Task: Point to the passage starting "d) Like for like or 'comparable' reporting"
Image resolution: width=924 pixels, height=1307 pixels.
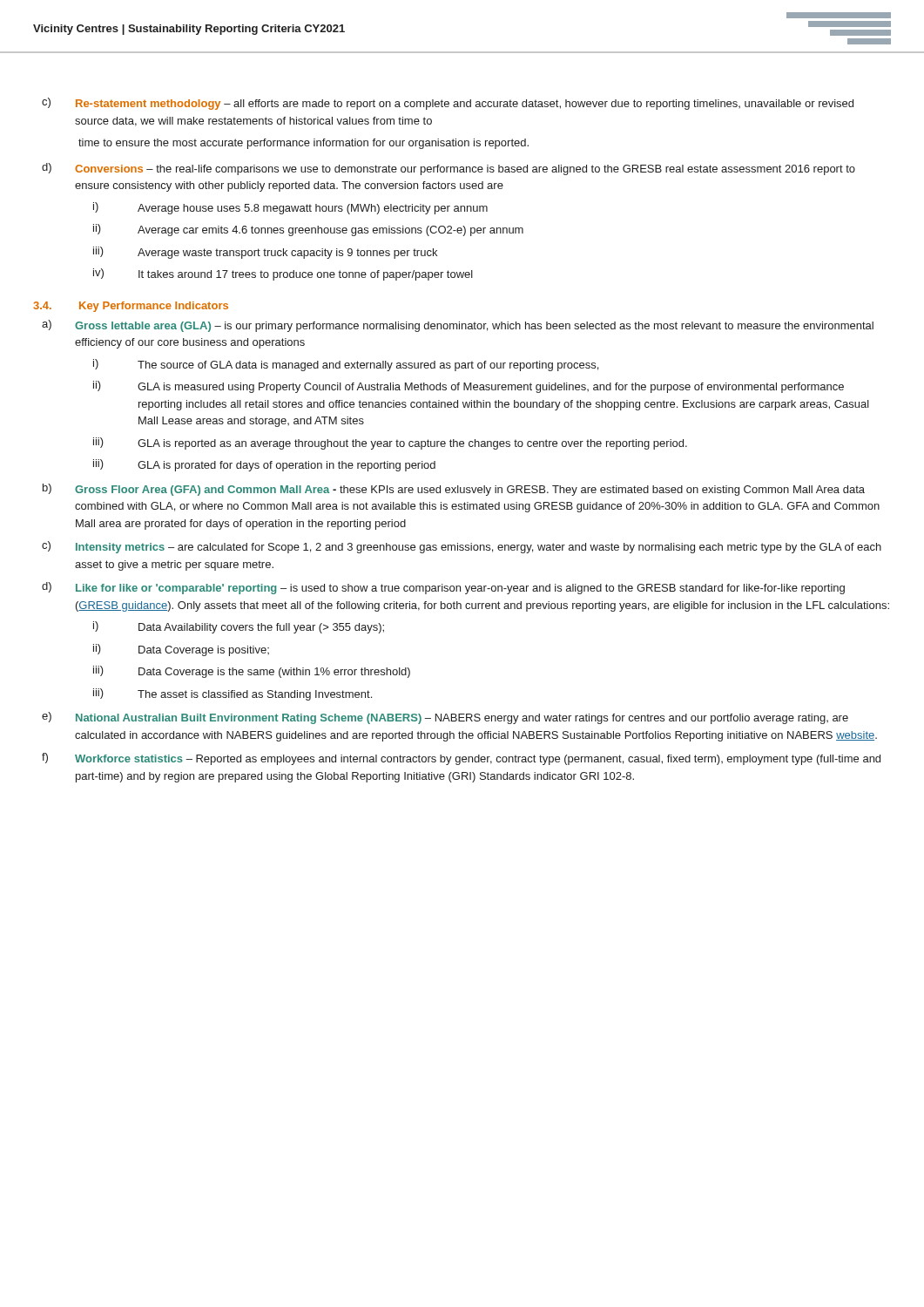Action: pos(462,596)
